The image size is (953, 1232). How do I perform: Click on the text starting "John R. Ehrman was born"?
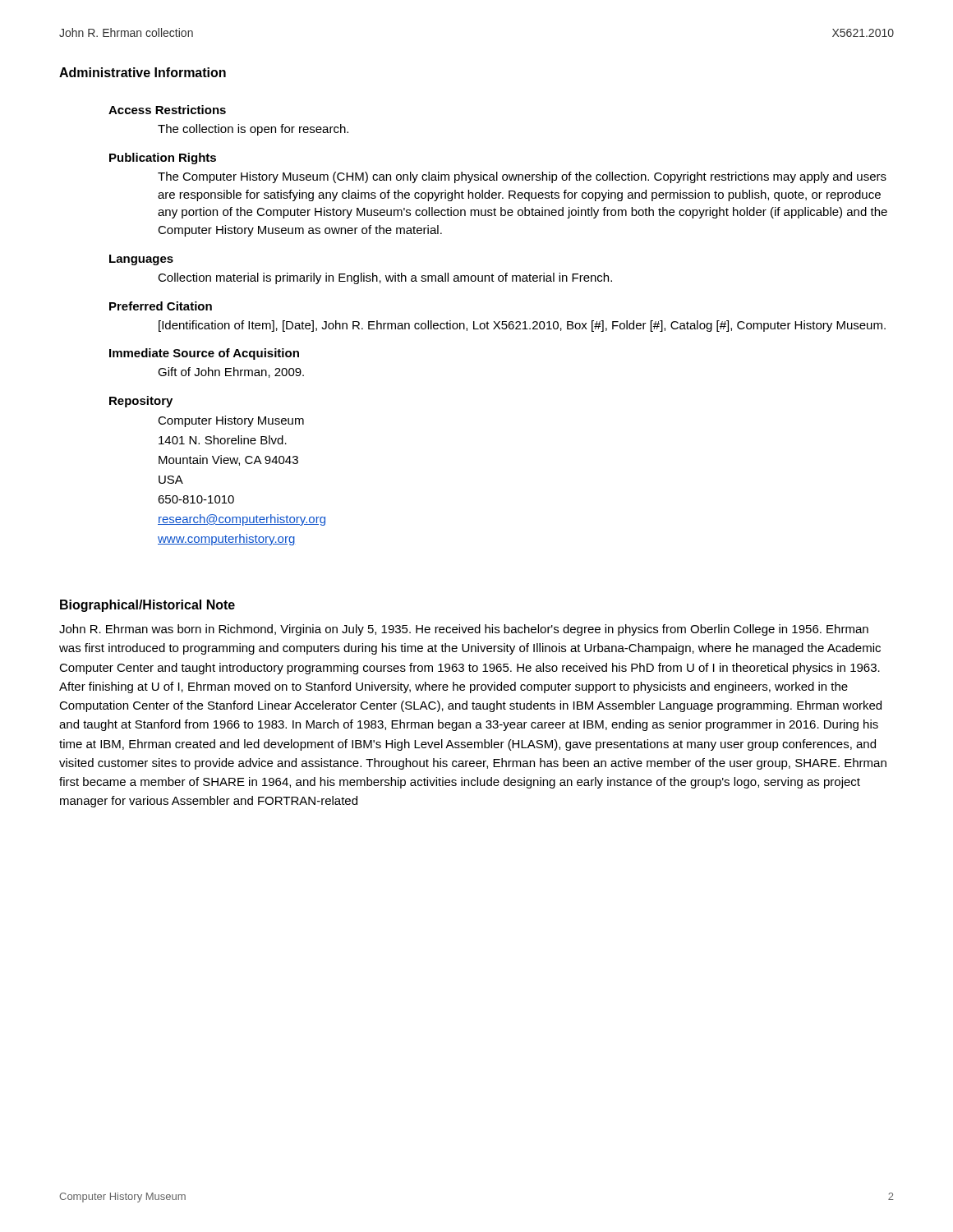point(476,715)
